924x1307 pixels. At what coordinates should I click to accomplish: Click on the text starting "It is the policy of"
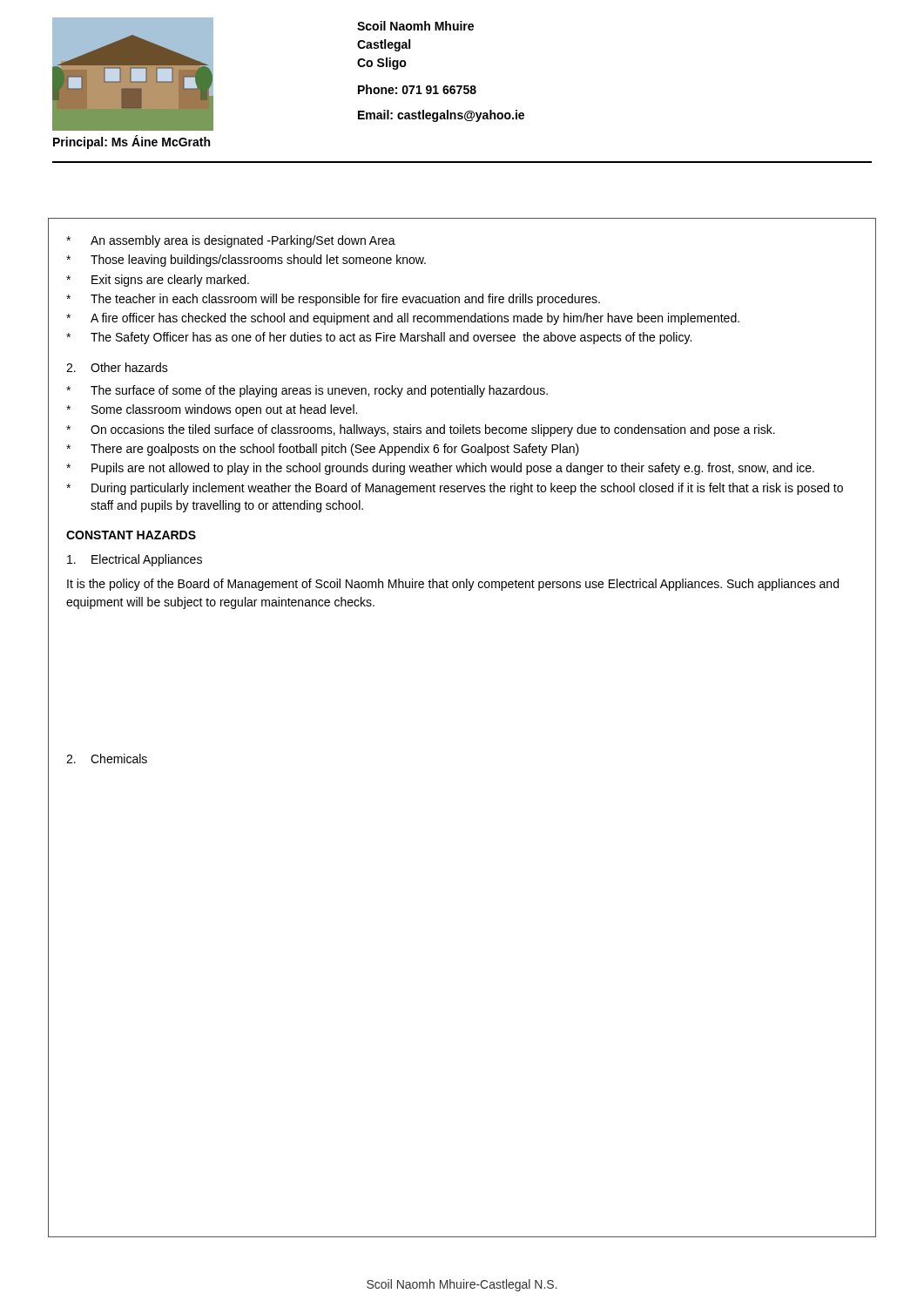453,593
